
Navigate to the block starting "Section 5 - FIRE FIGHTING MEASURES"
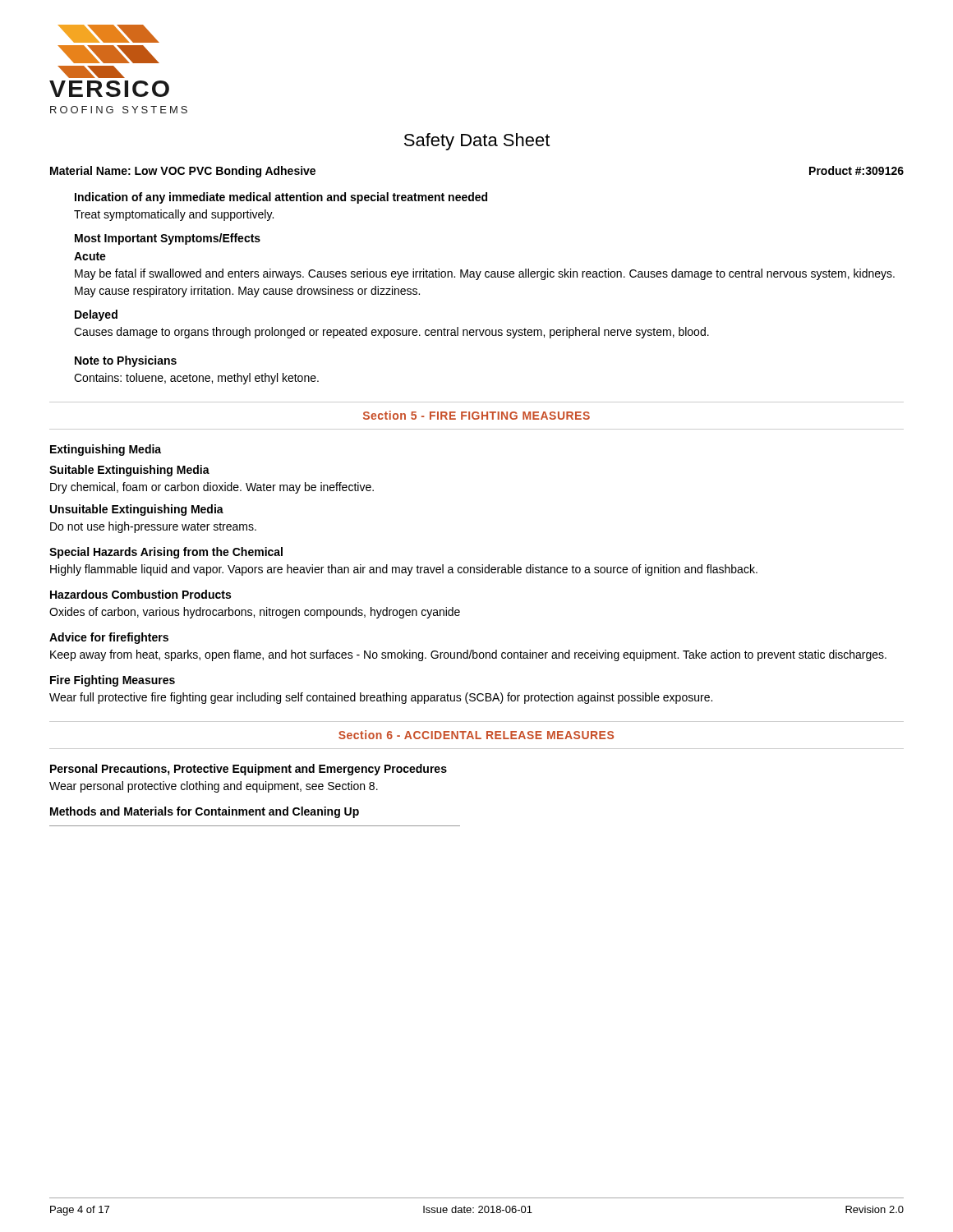[476, 416]
